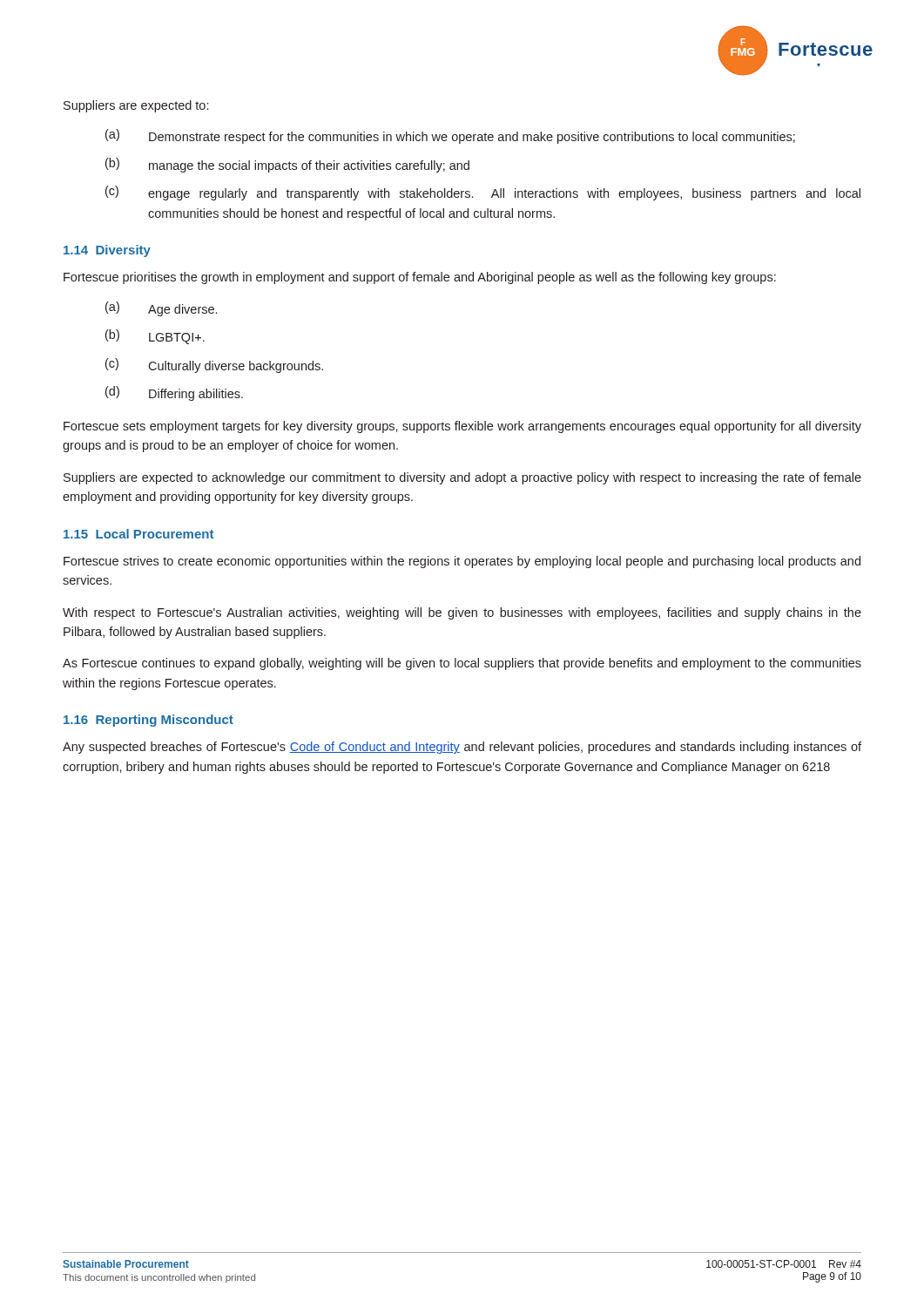
Task: Click on the block starting "Fortescue prioritises the growth in employment"
Action: 462,278
